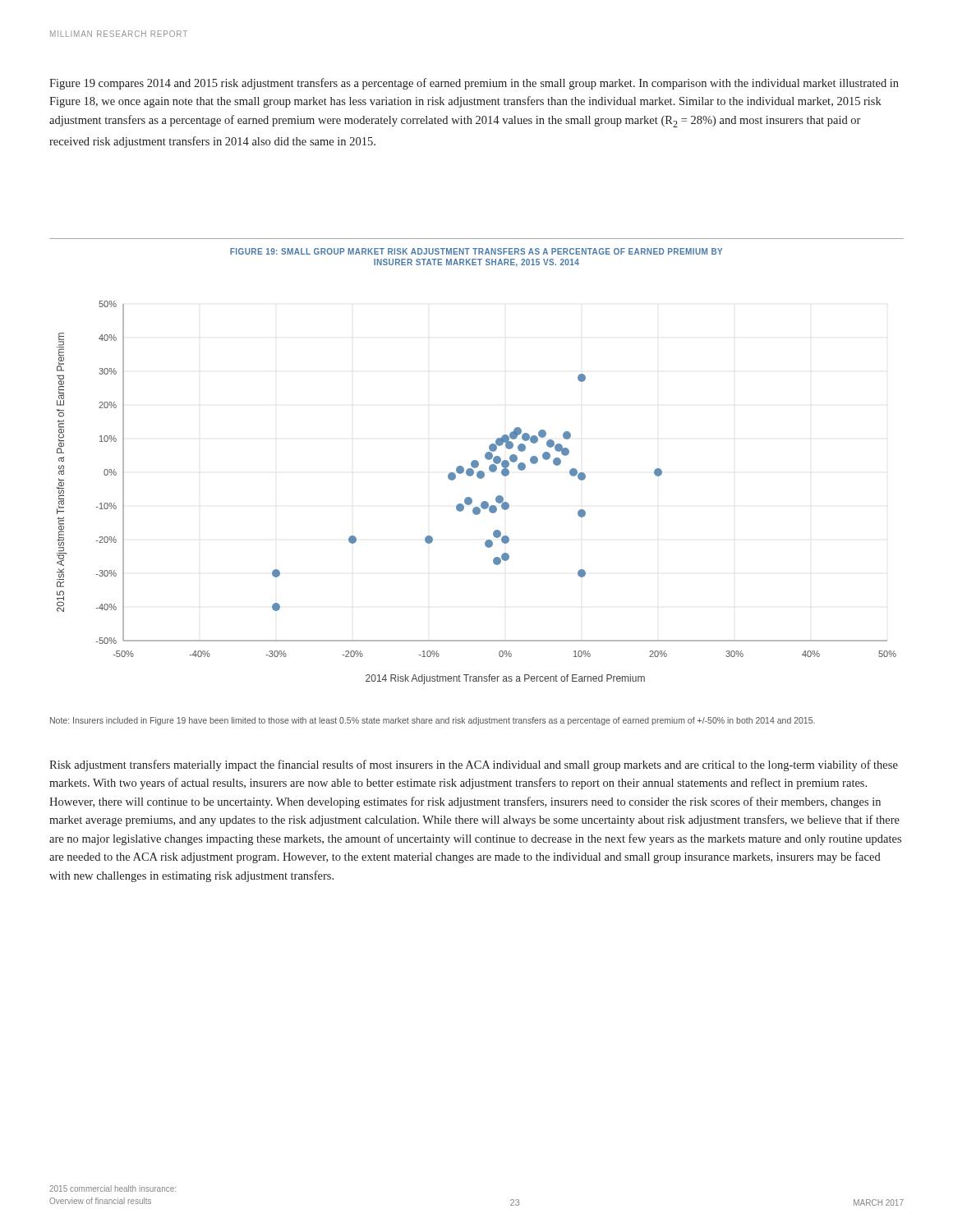Navigate to the region starting "Figure 19 compares 2014 and"
This screenshot has height=1232, width=953.
(474, 112)
